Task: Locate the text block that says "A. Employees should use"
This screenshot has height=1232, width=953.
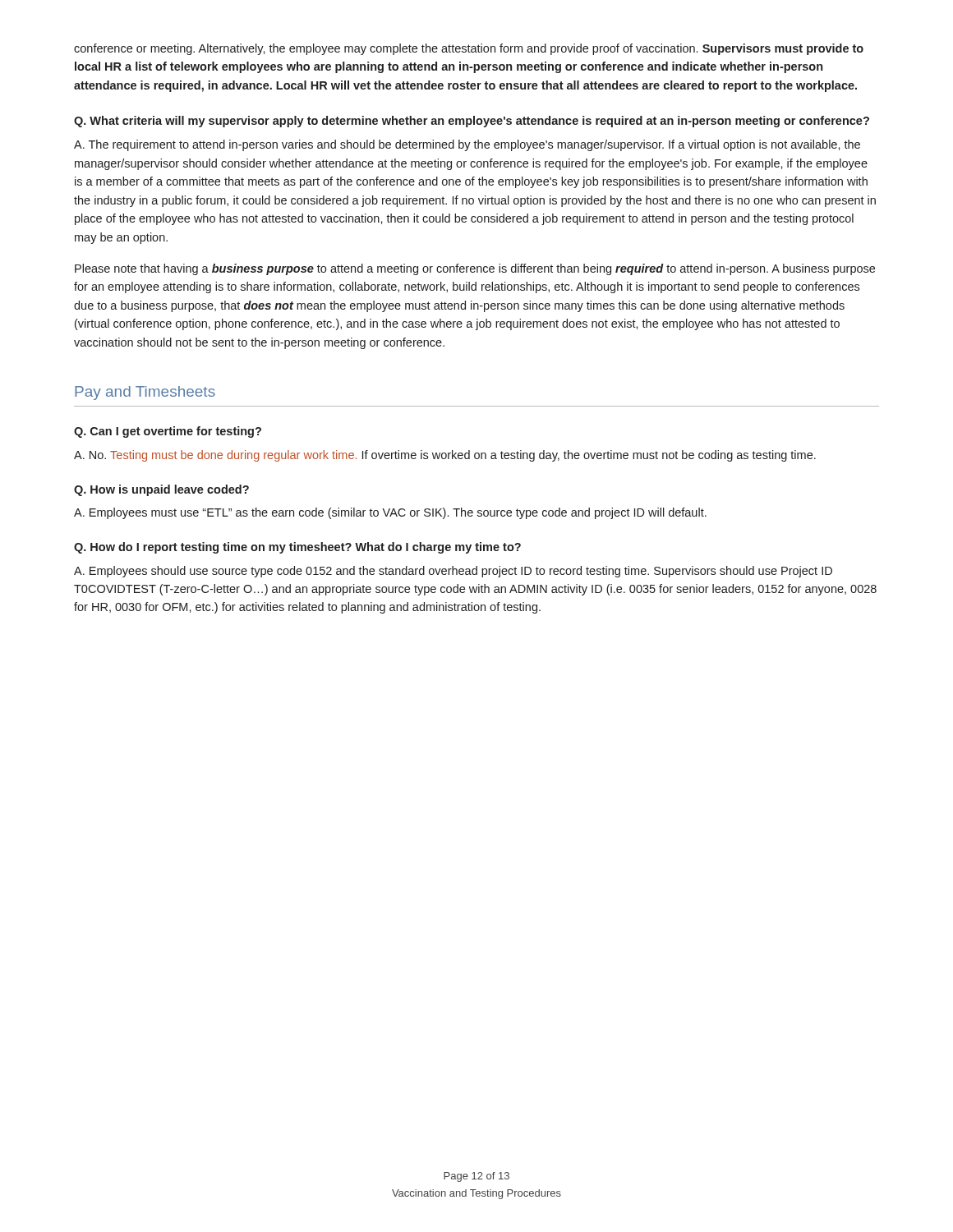Action: 475,589
